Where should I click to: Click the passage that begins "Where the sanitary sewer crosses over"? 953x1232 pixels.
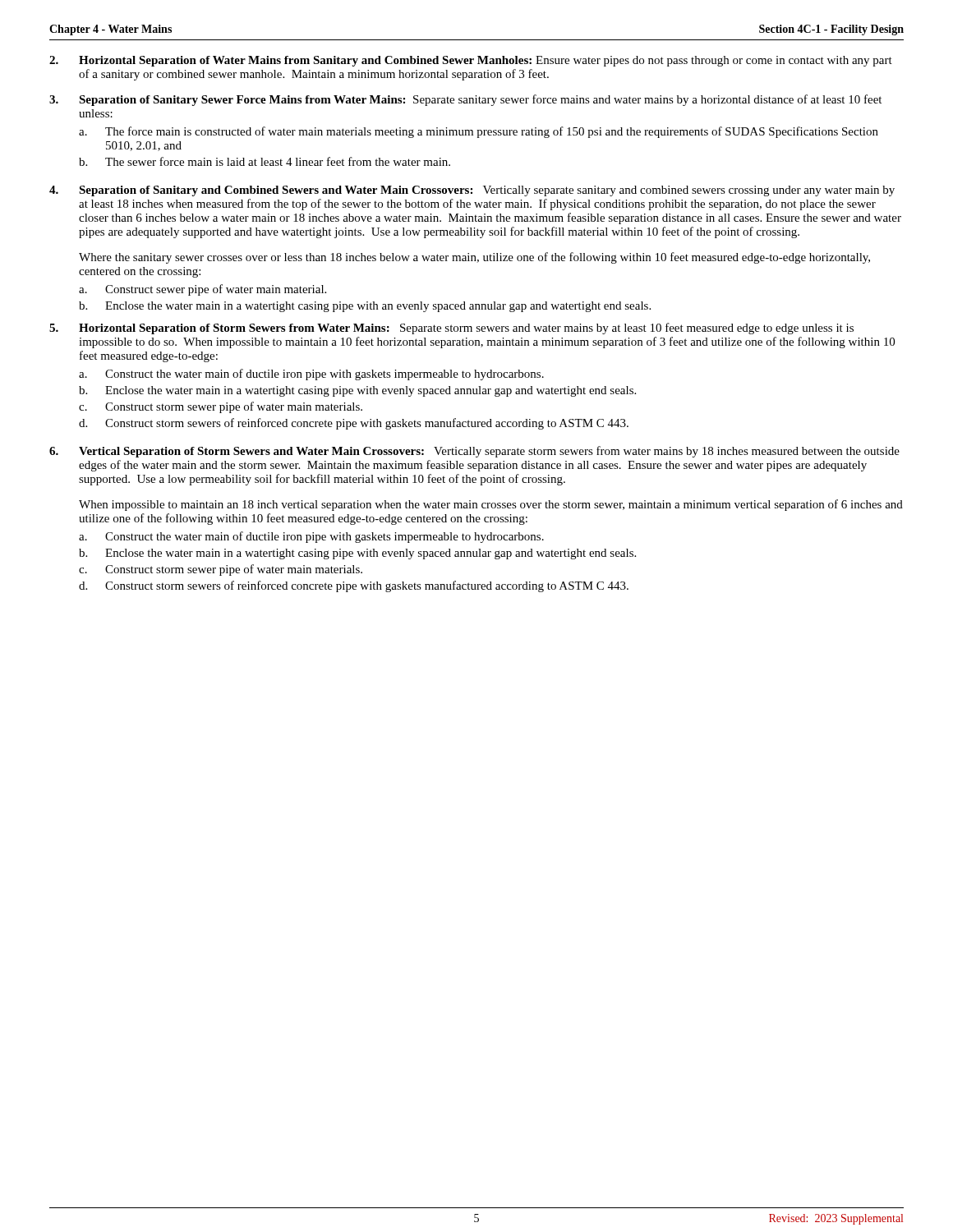tap(474, 258)
